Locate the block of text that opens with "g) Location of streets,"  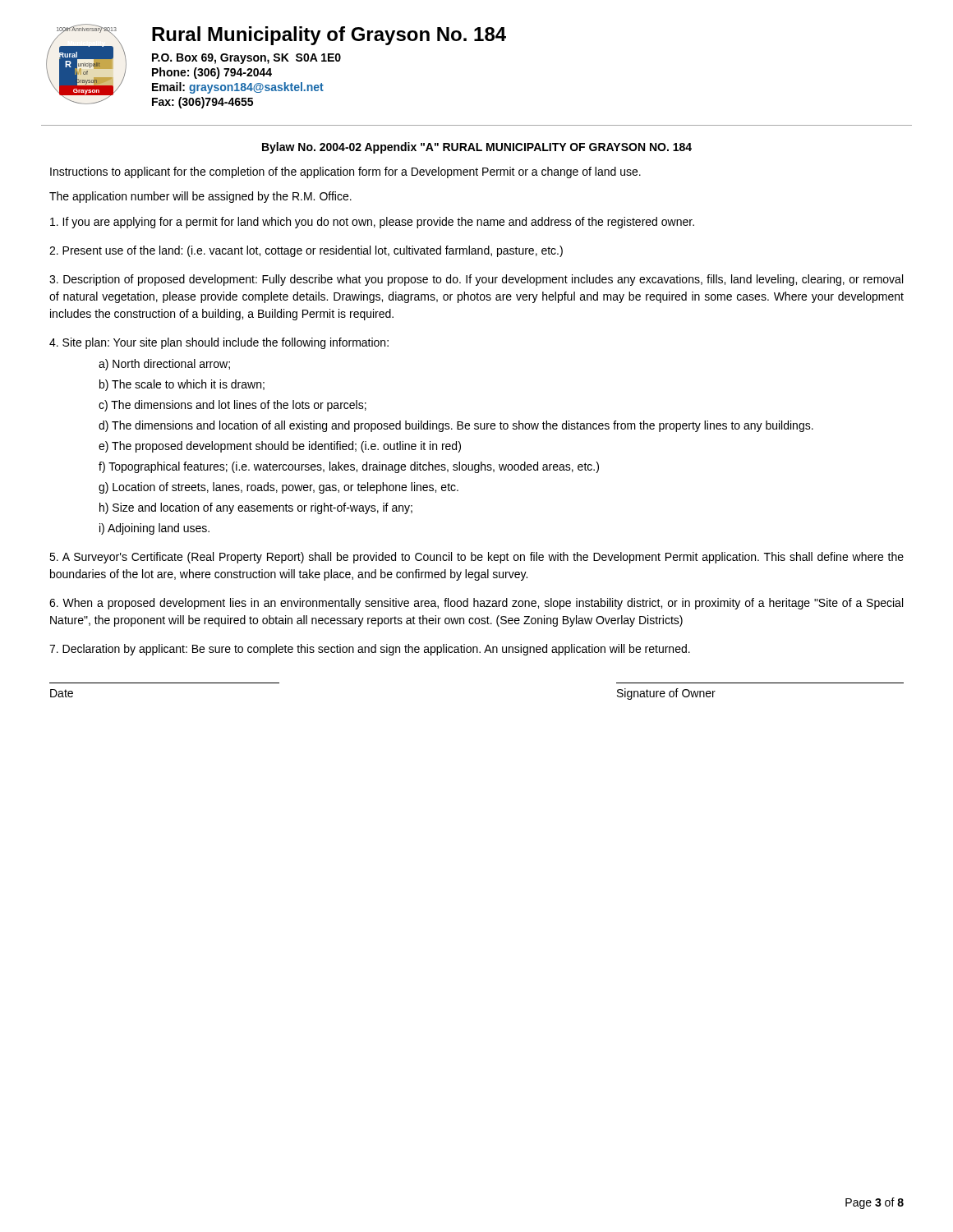point(279,487)
